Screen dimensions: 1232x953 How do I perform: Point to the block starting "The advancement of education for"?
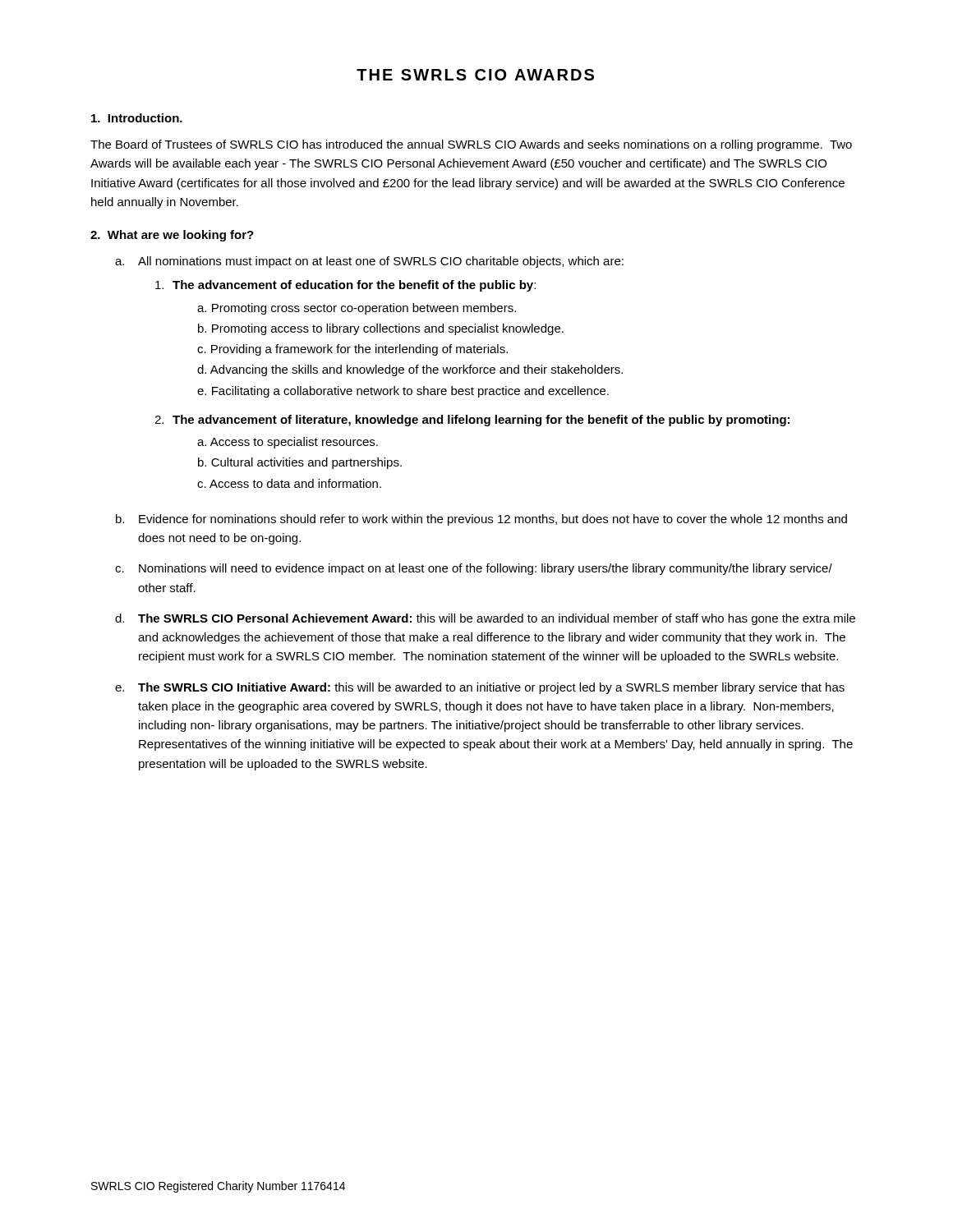(389, 338)
